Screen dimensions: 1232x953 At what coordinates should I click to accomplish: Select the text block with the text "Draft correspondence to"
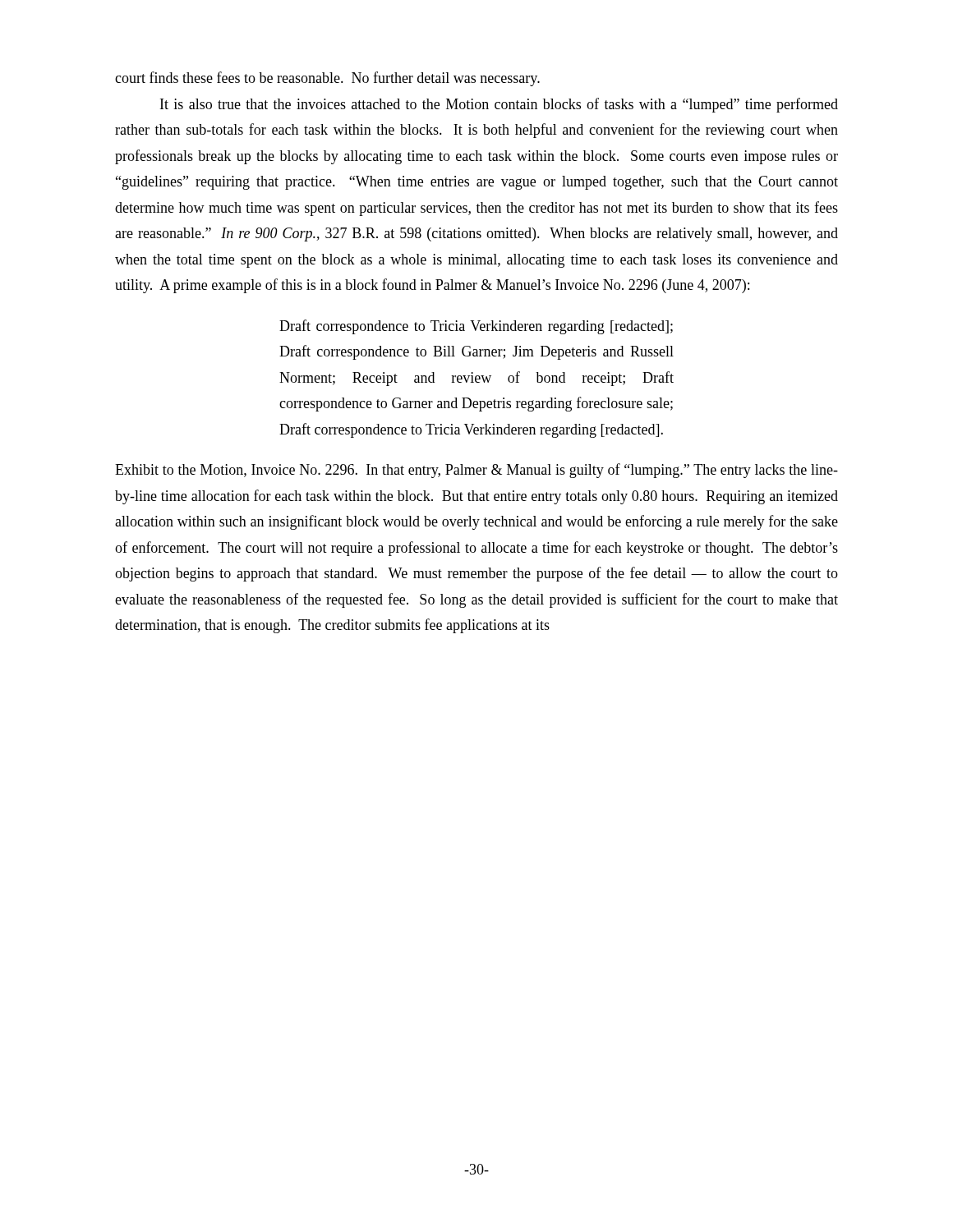[x=476, y=377]
